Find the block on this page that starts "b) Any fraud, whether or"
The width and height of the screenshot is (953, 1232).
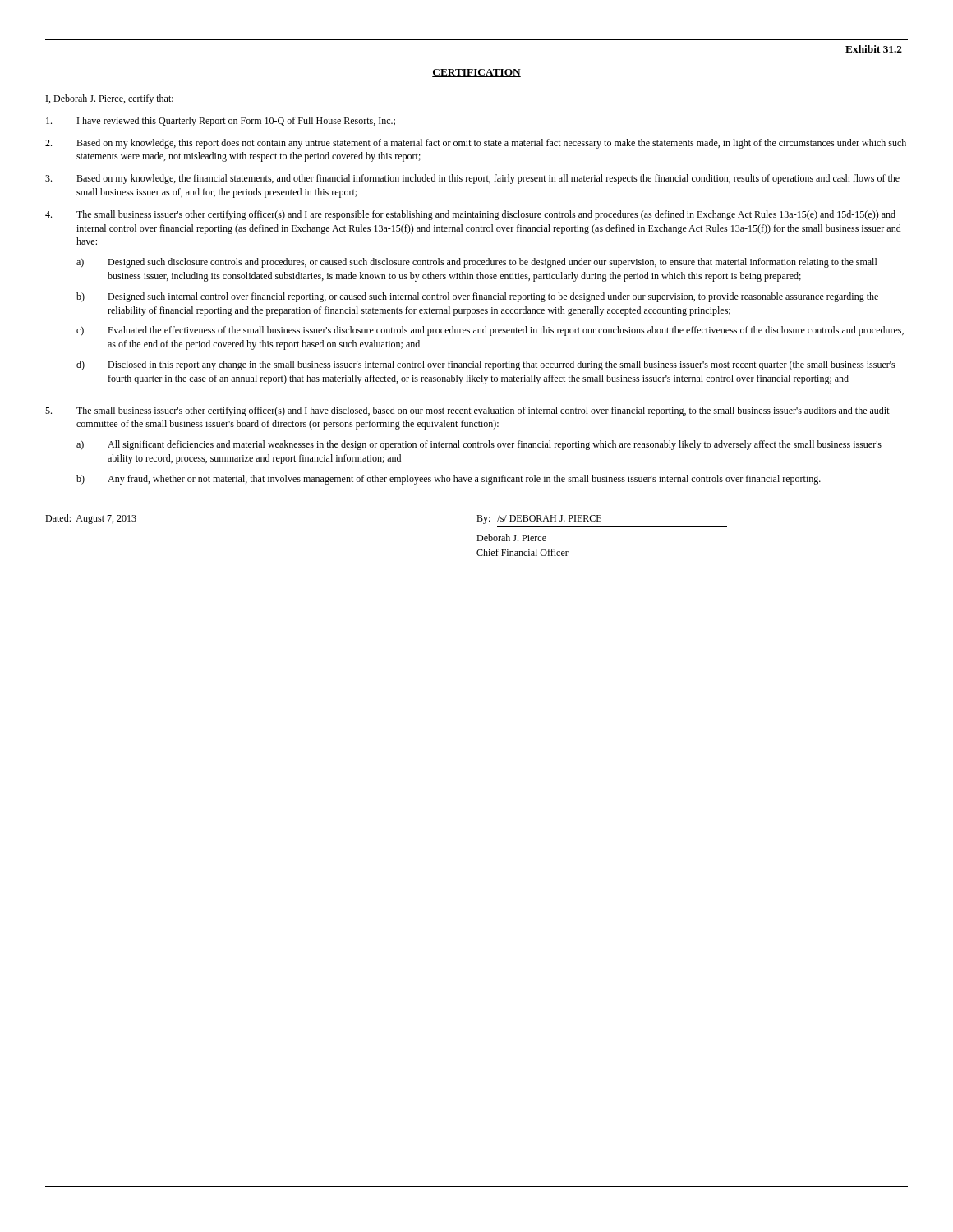coord(492,479)
